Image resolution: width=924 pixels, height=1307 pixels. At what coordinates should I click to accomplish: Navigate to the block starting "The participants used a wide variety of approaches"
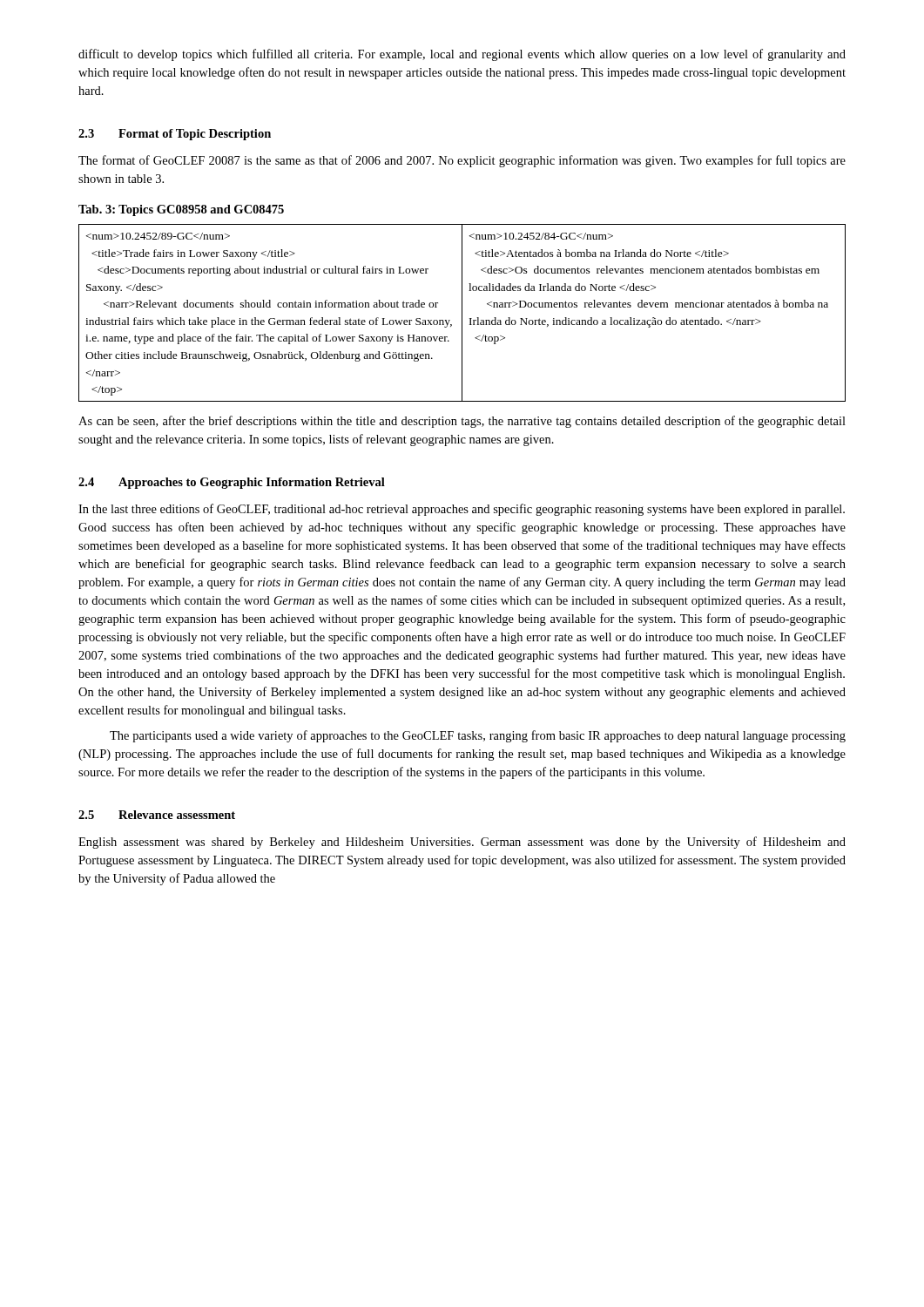[x=462, y=754]
